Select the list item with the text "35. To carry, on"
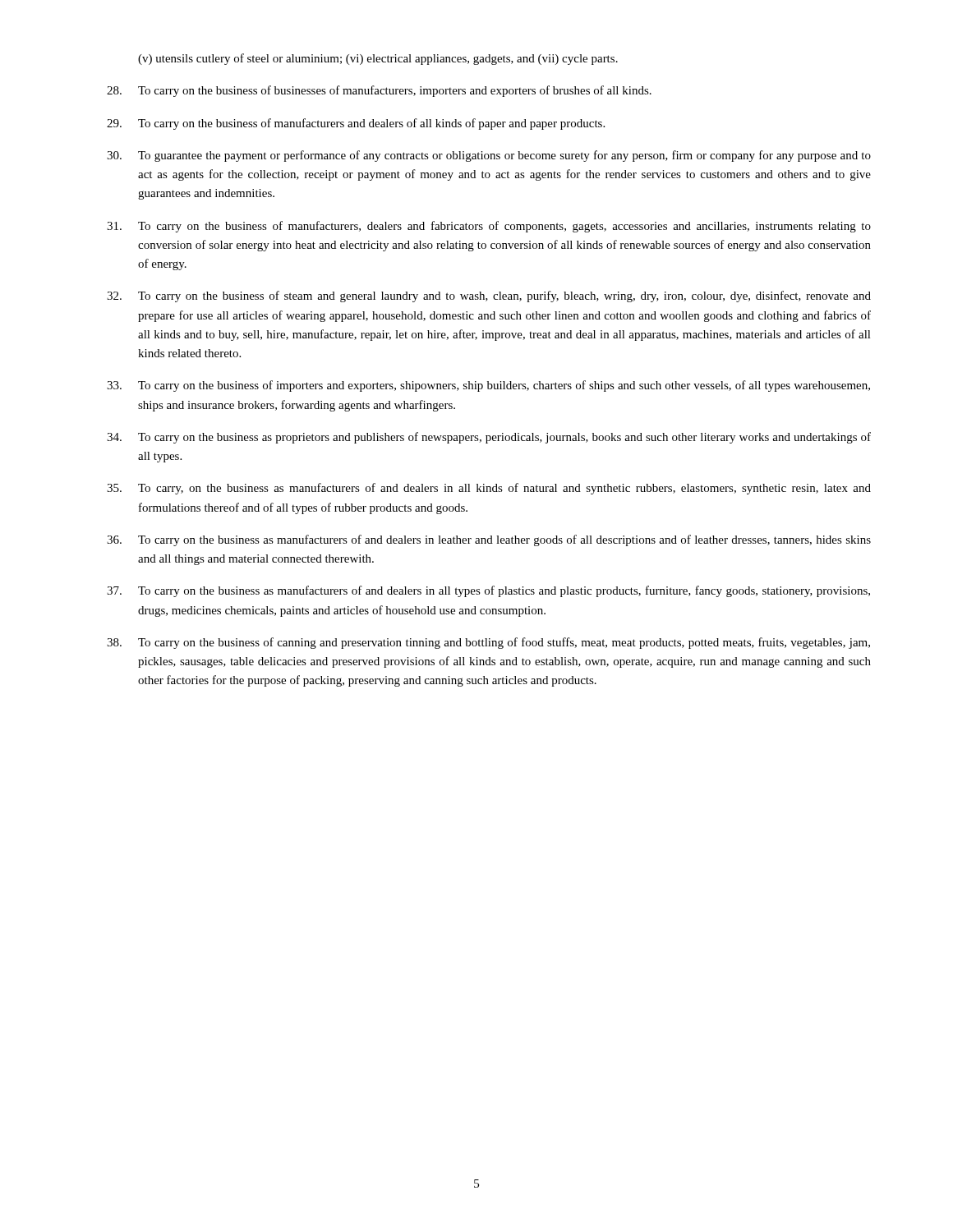 pyautogui.click(x=489, y=498)
